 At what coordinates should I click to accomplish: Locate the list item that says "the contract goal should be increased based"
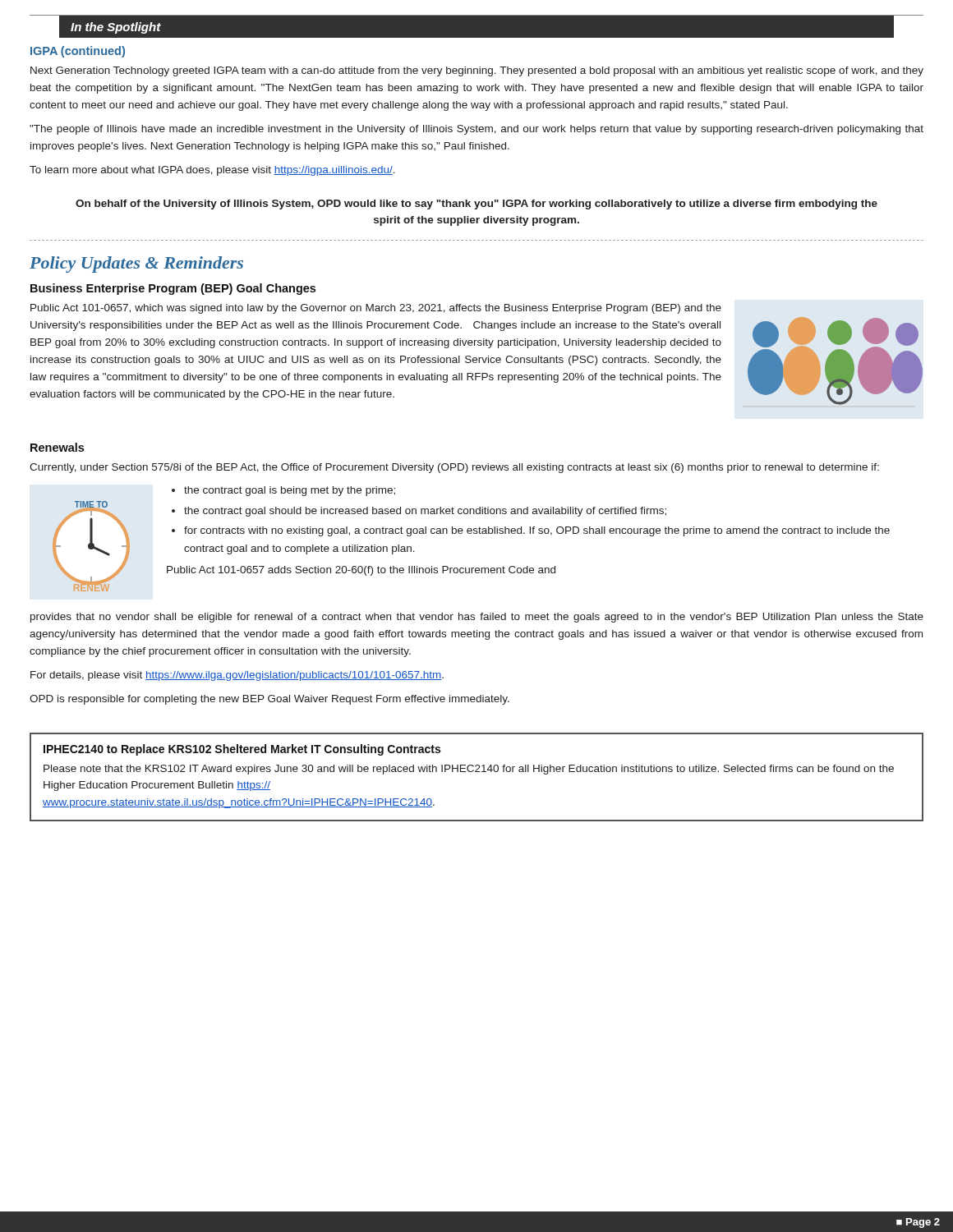[x=554, y=510]
